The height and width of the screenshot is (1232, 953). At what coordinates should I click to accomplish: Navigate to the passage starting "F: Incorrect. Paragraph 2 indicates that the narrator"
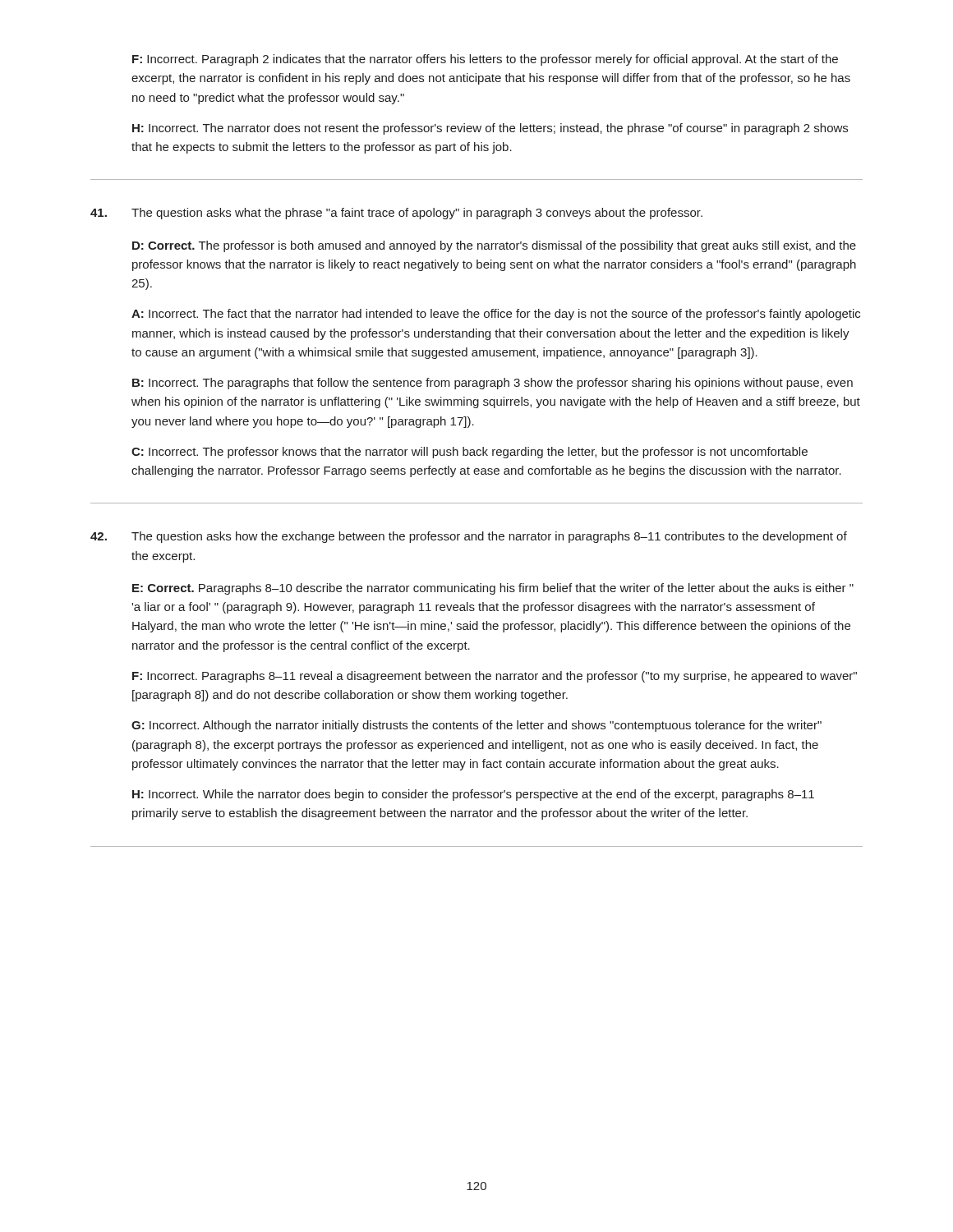pyautogui.click(x=491, y=78)
